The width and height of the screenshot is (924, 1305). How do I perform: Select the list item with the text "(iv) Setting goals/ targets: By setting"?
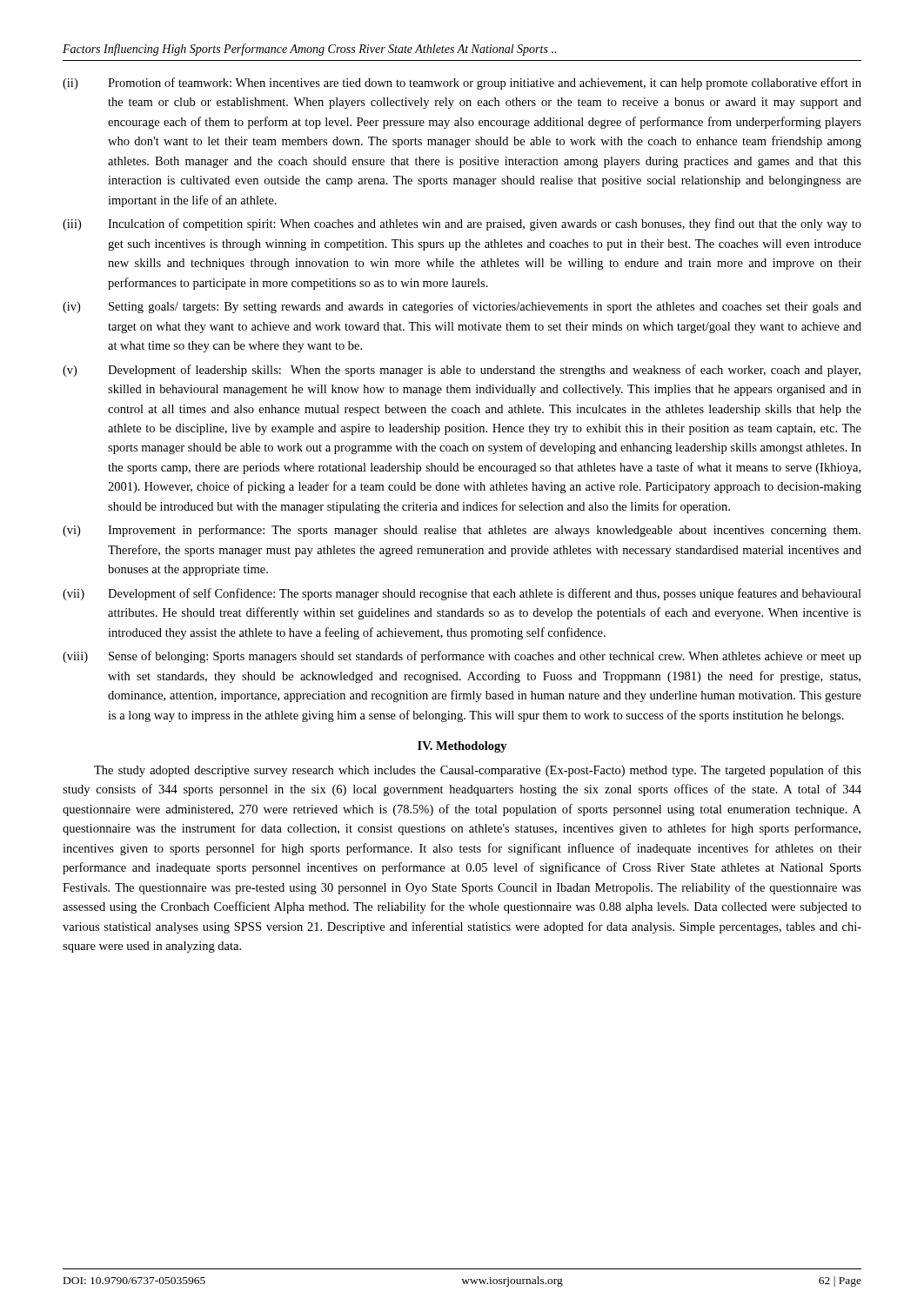tap(462, 326)
